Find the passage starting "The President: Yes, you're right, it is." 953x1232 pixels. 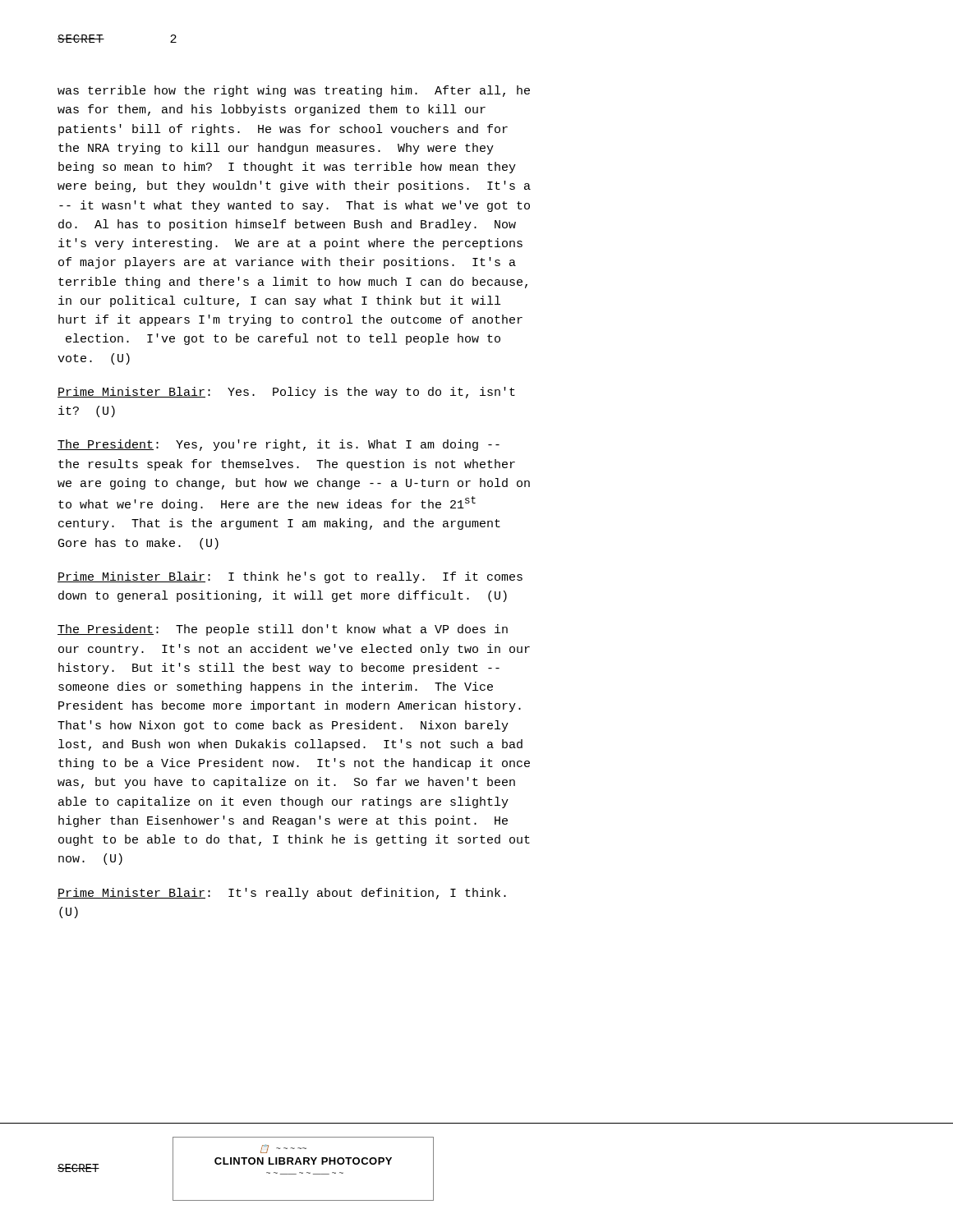[x=294, y=495]
